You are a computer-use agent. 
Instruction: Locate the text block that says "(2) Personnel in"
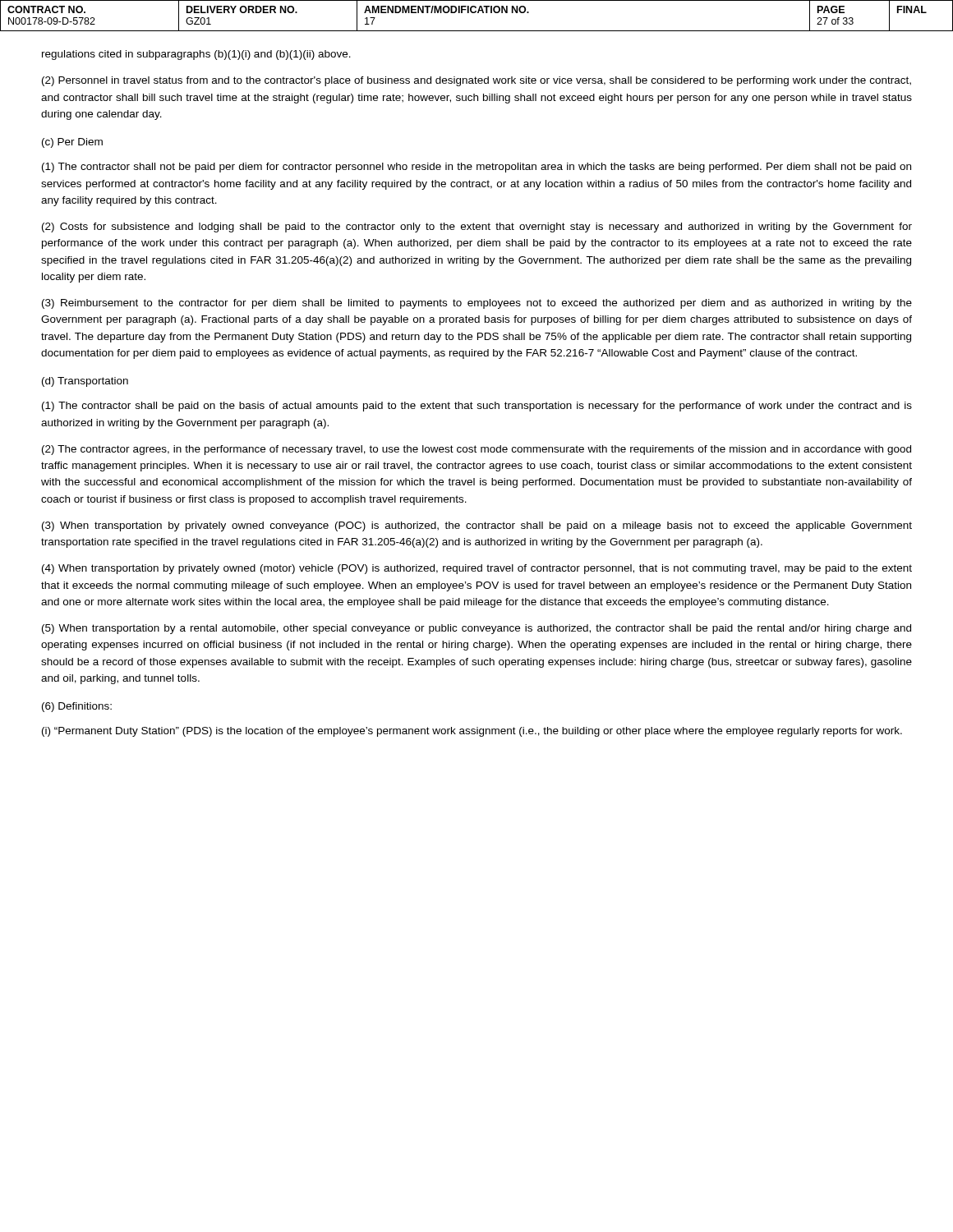click(x=476, y=97)
